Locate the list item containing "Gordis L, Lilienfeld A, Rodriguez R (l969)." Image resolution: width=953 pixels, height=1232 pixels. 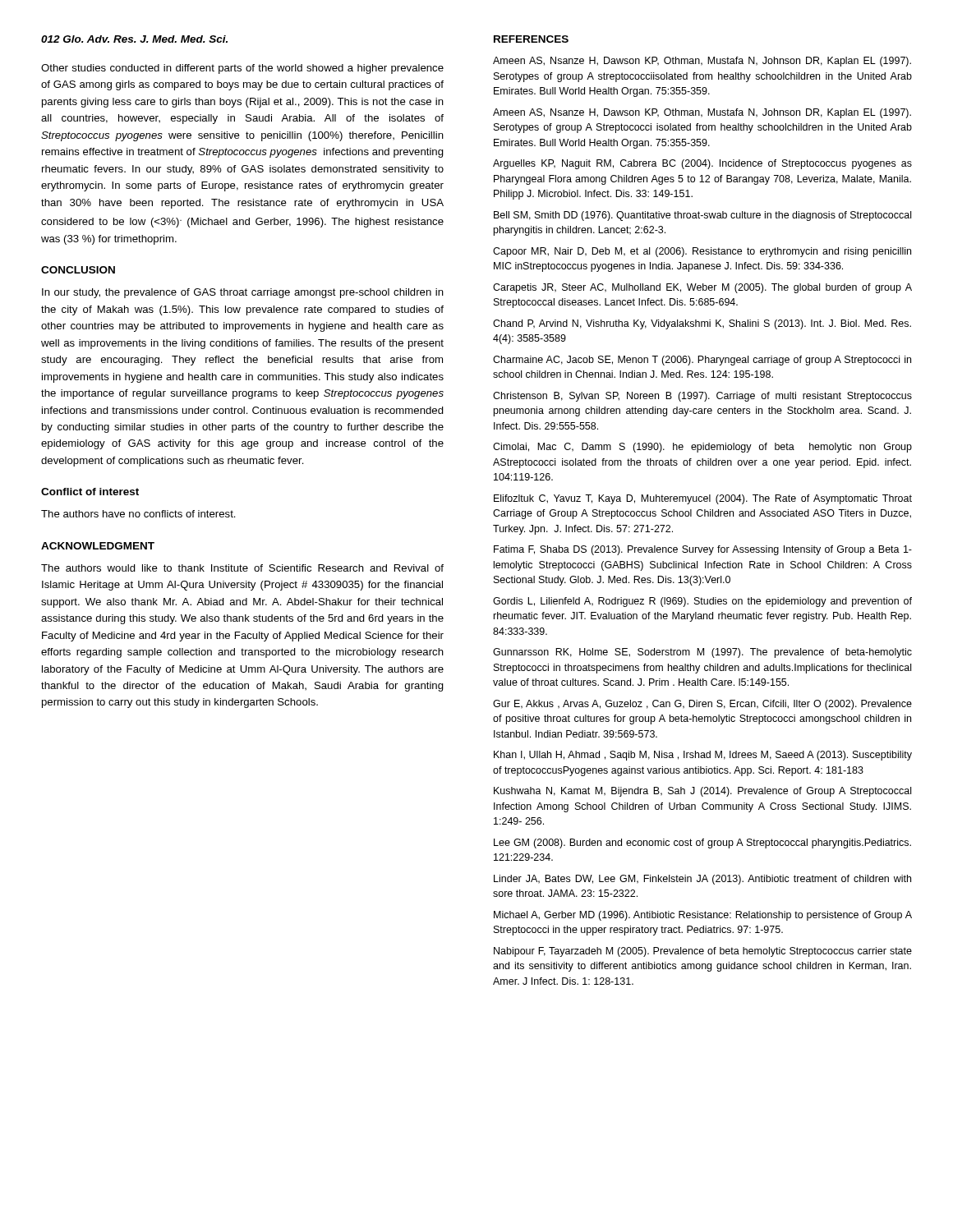click(702, 616)
